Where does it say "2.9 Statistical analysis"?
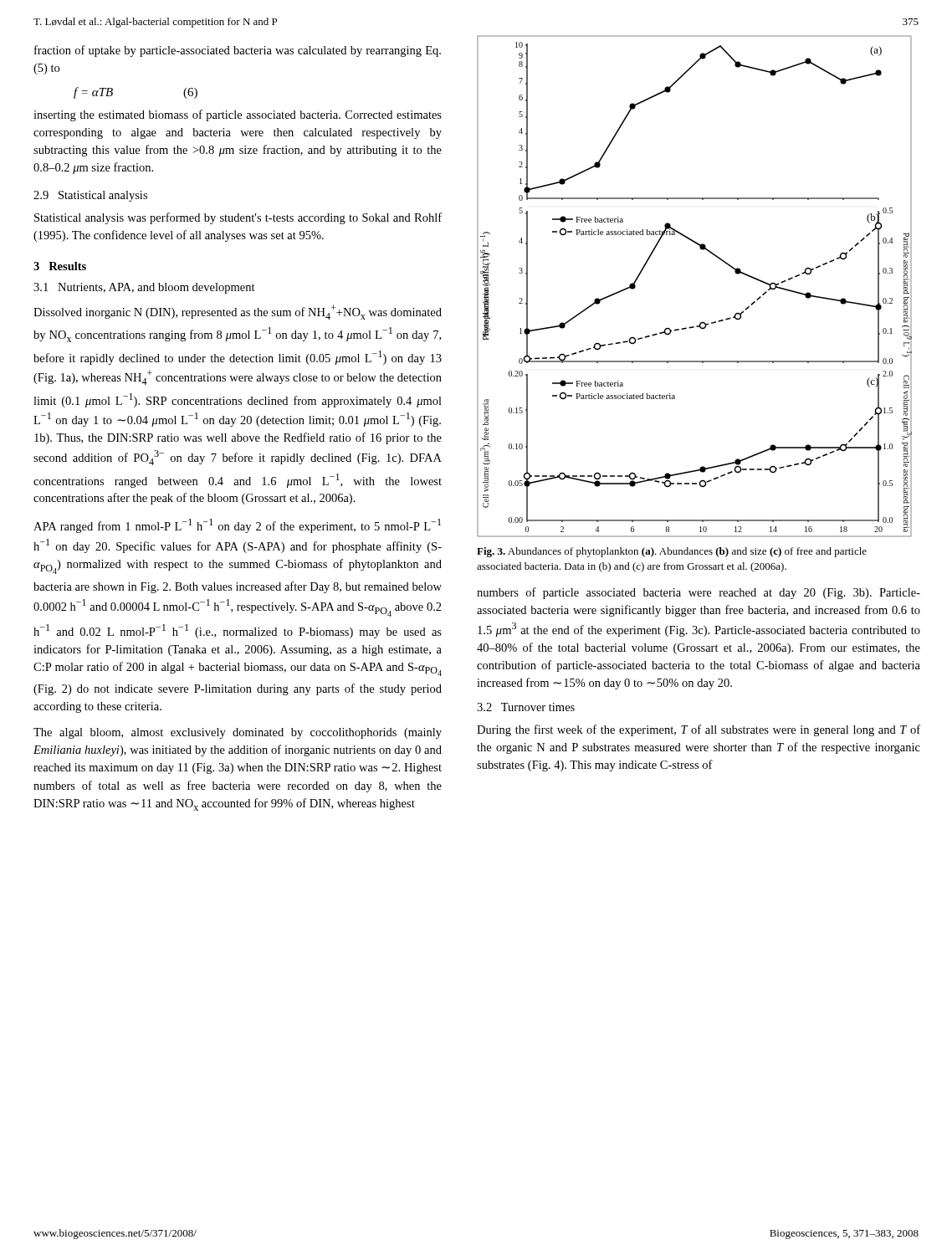Screen dimensions: 1255x952 click(x=91, y=195)
